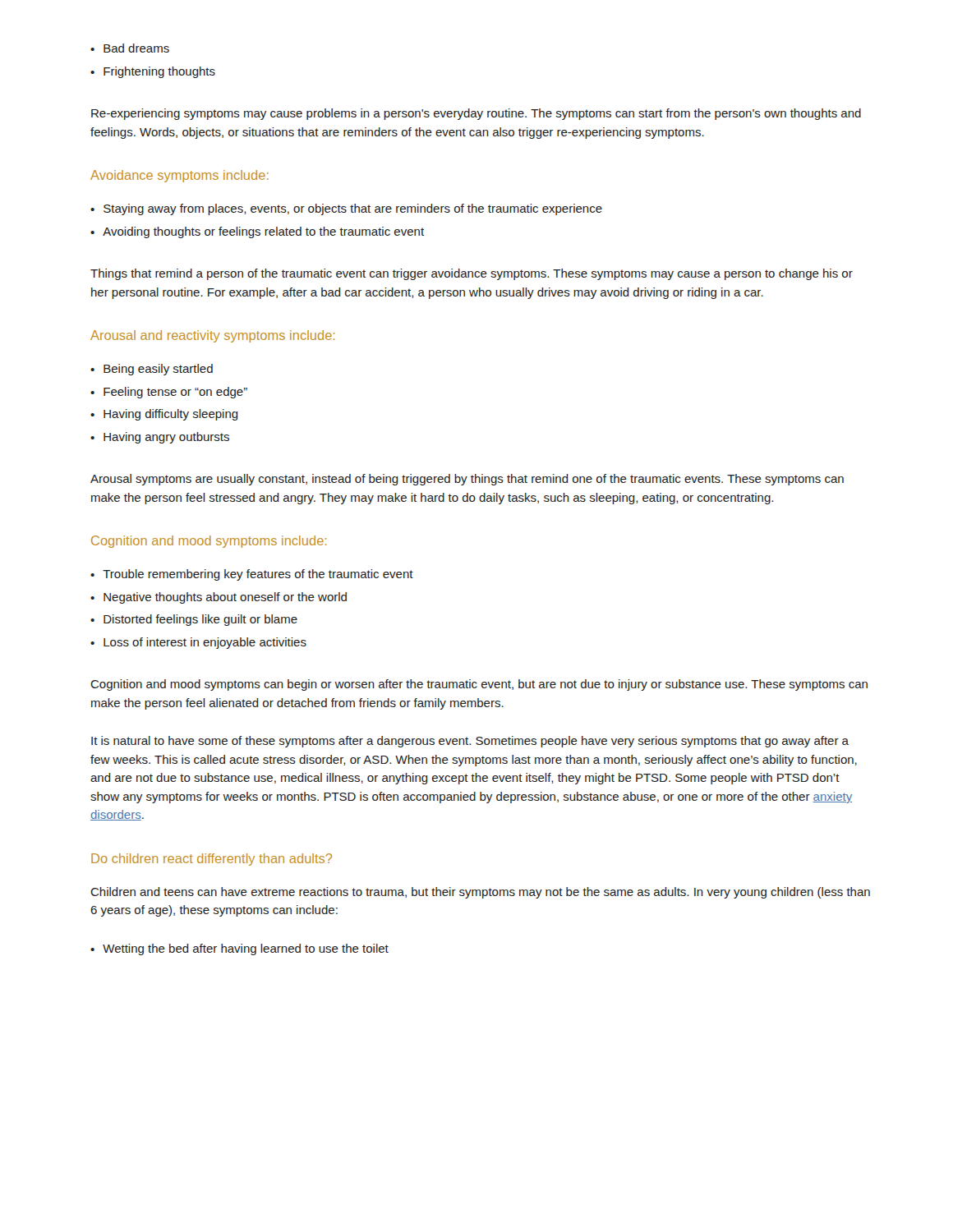953x1232 pixels.
Task: Find the block on this page that starts "• Negative thoughts about oneself"
Action: pos(219,597)
